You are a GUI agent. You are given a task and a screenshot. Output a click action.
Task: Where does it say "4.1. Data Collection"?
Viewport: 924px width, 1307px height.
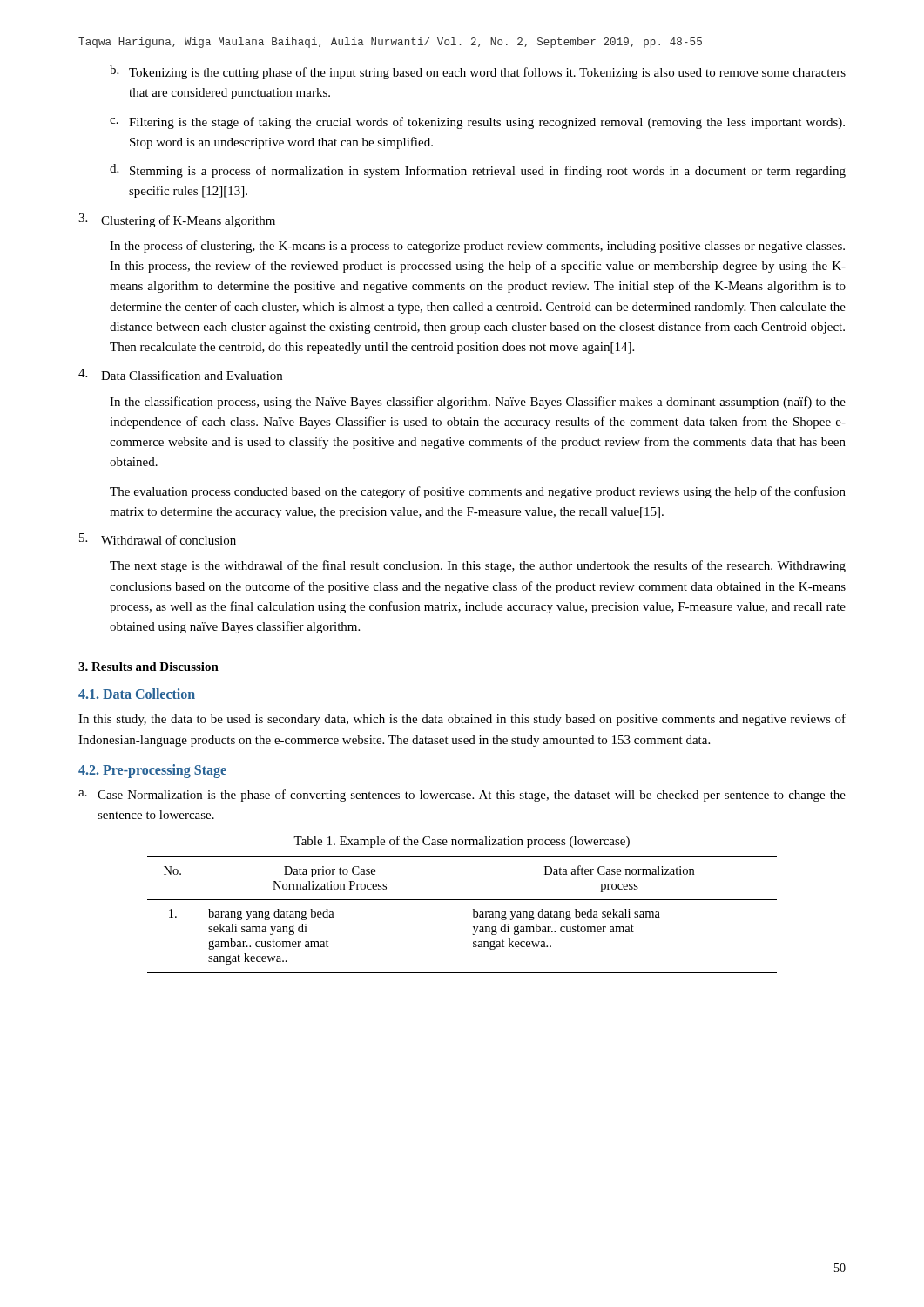tap(137, 694)
